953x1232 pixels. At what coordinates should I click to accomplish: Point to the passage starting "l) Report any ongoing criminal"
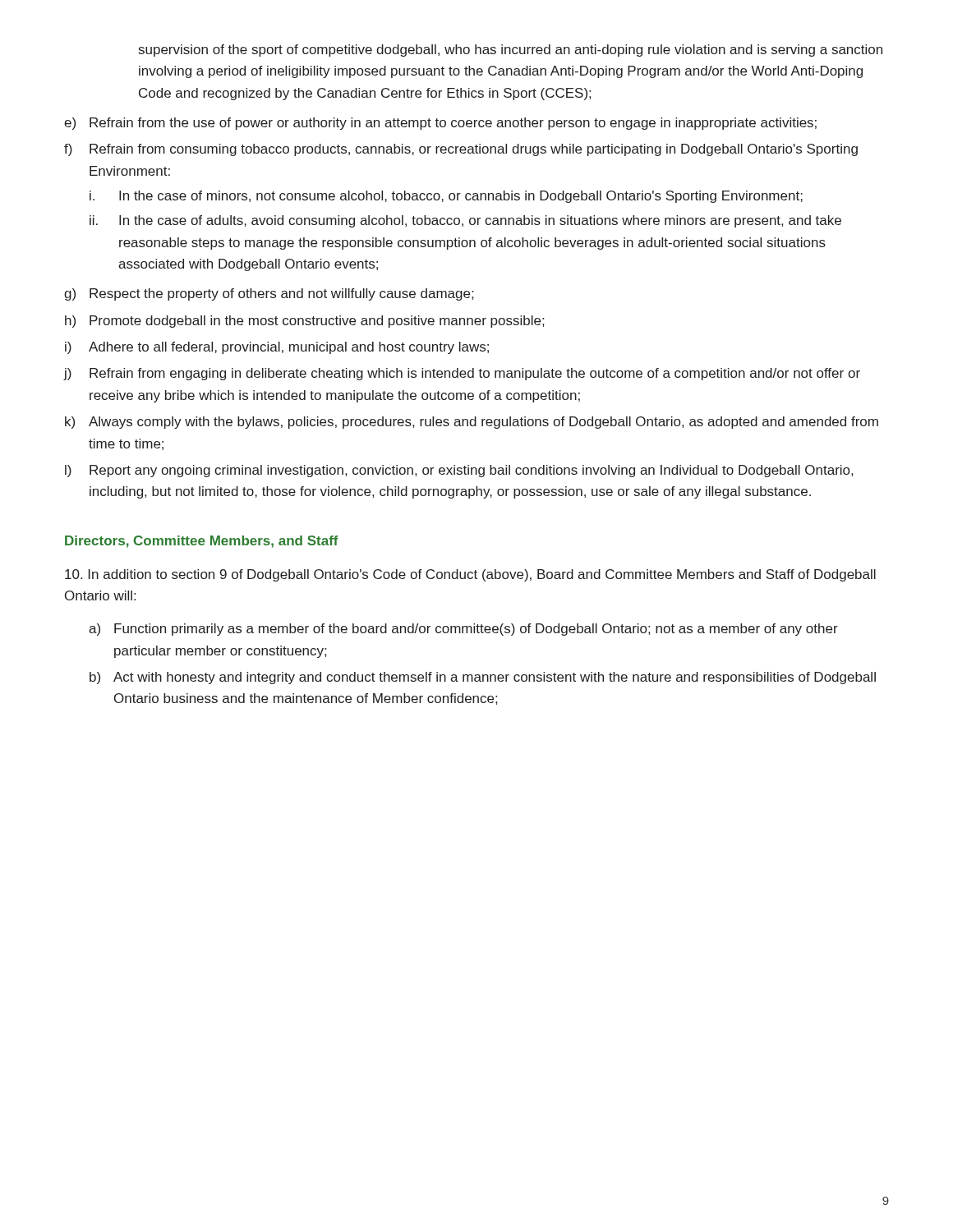[476, 481]
